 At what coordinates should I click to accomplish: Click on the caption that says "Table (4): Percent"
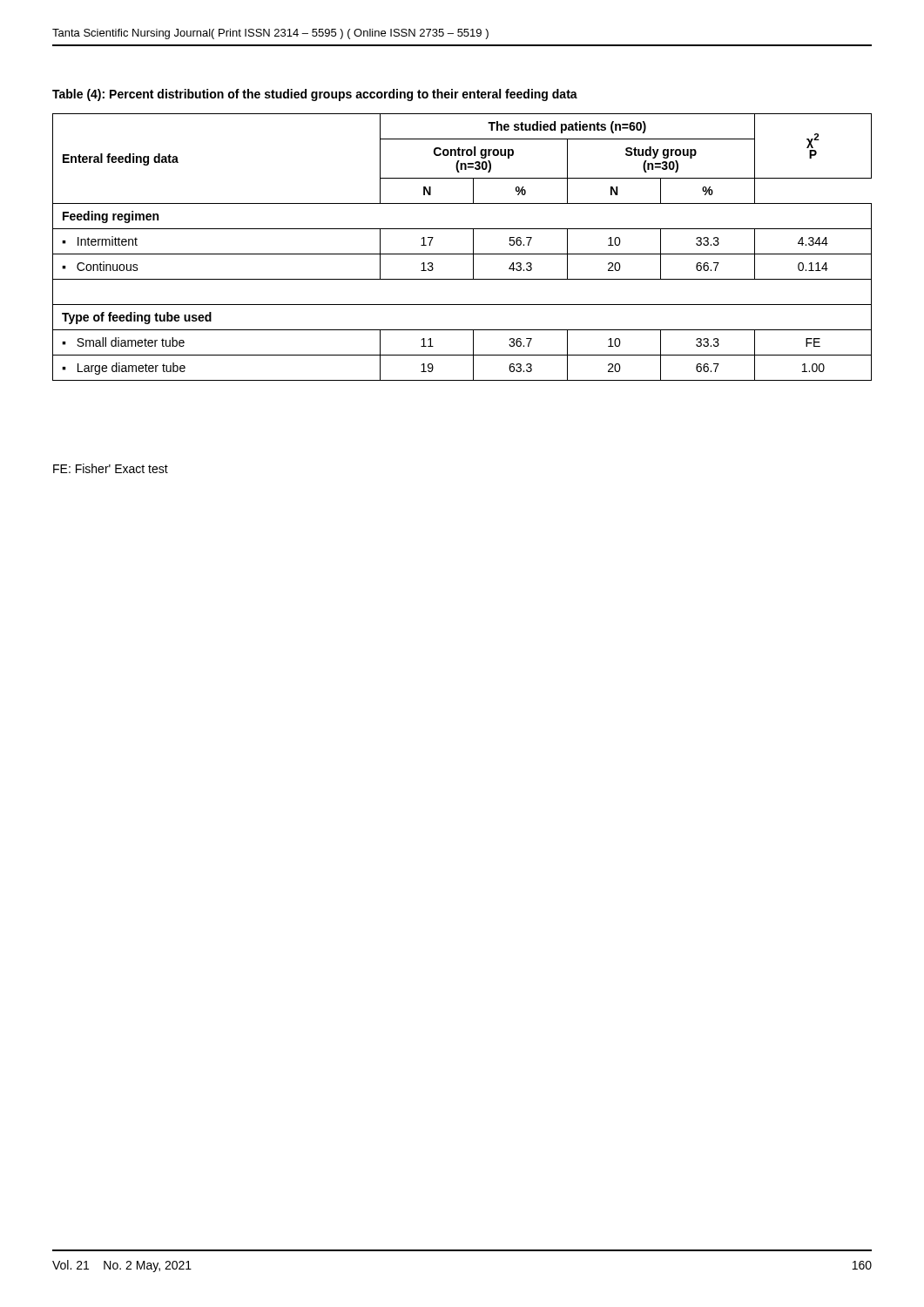[x=315, y=94]
